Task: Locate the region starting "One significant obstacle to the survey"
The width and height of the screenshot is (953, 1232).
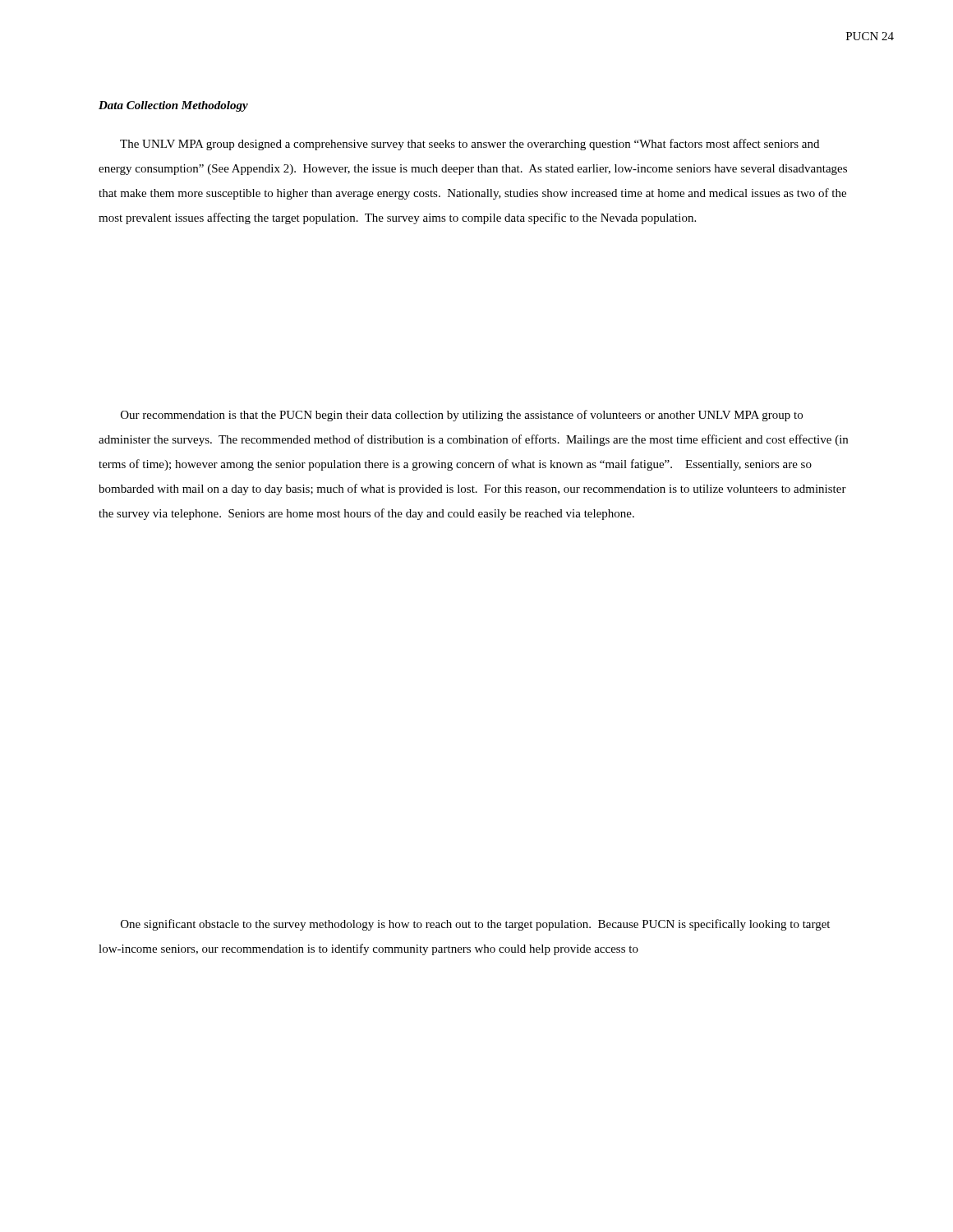Action: [x=464, y=936]
